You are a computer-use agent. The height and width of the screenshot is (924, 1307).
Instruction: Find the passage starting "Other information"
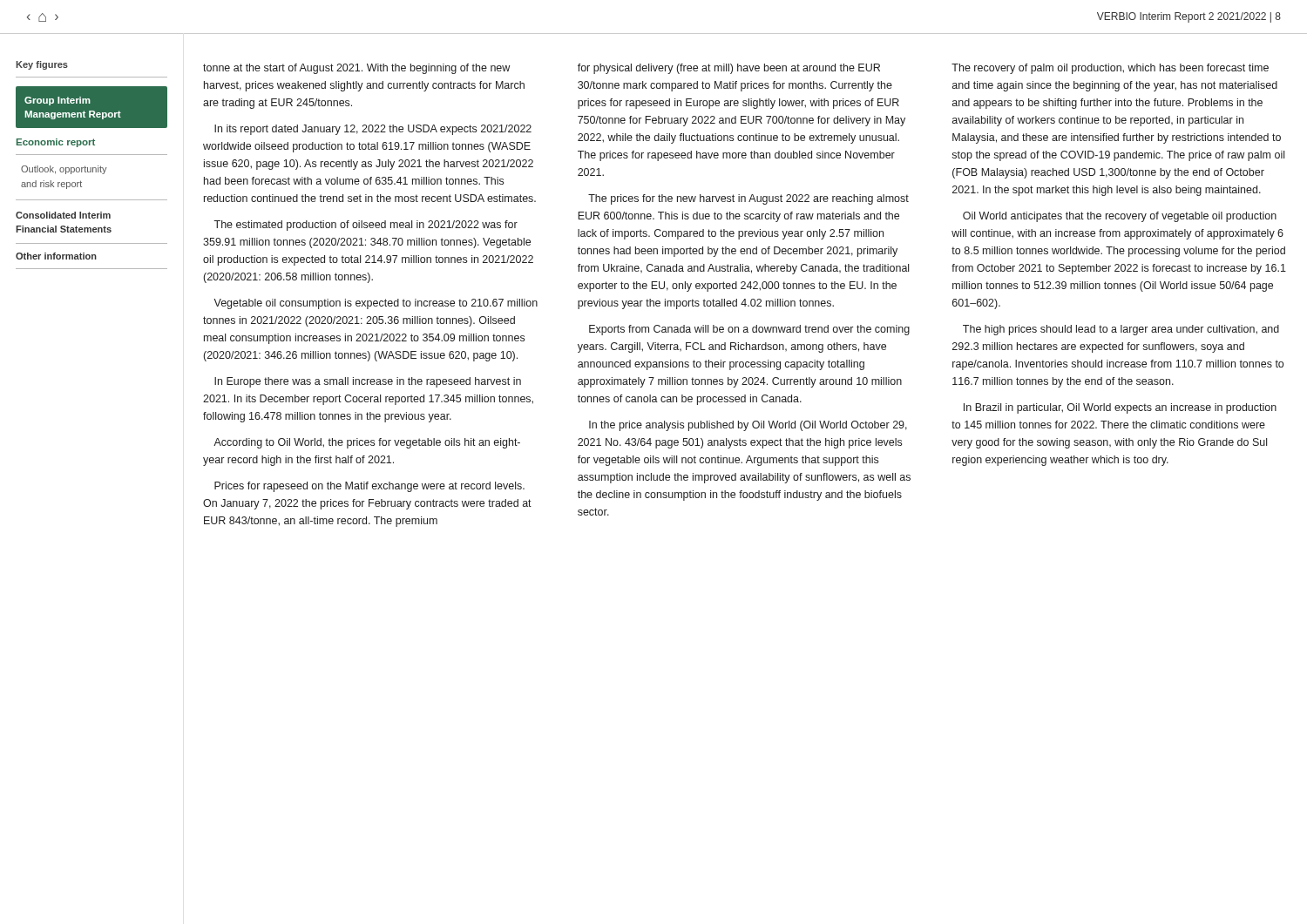click(x=56, y=256)
